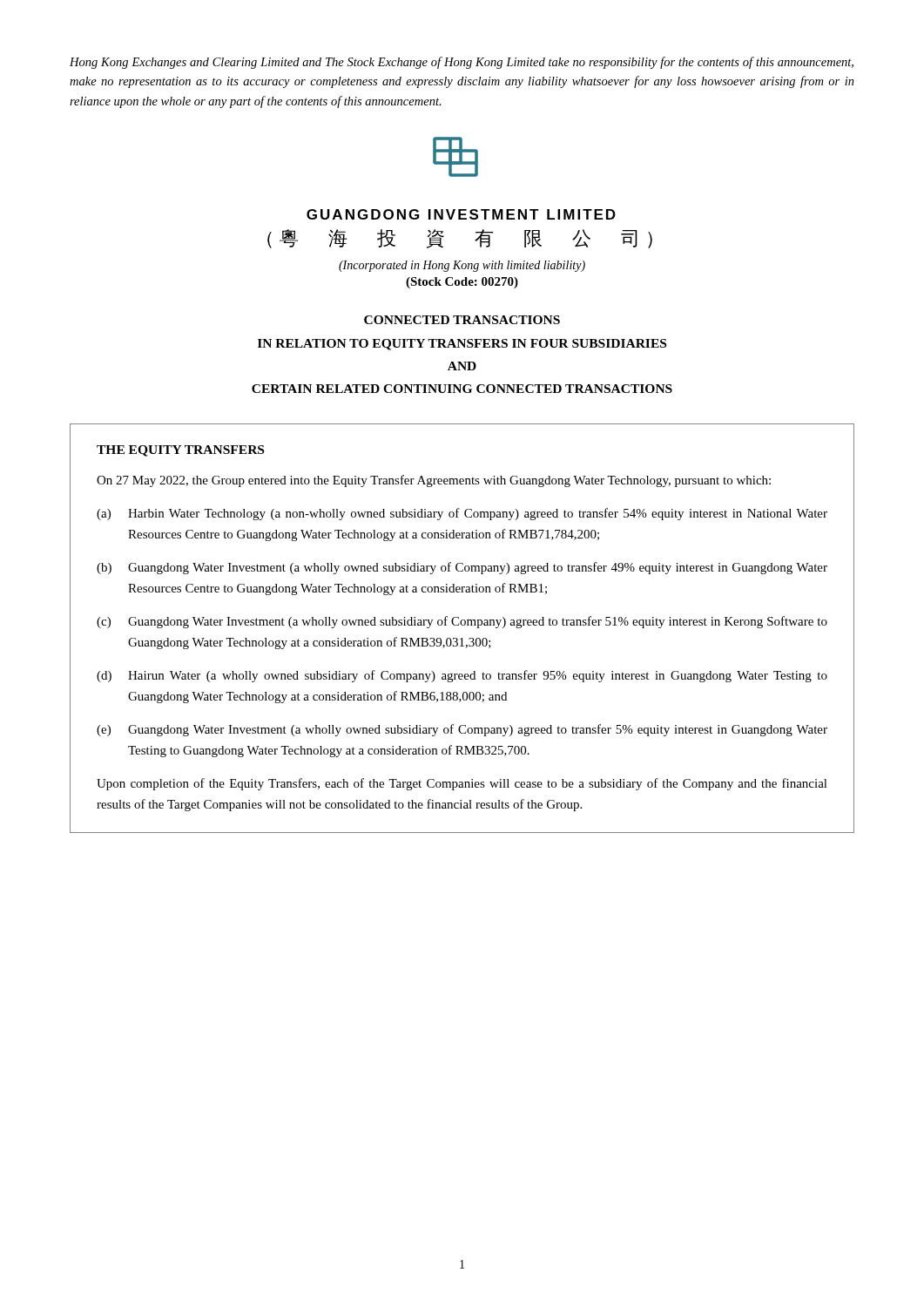Find the text block with the text "On 27 May 2022,"
Image resolution: width=924 pixels, height=1307 pixels.
tap(434, 480)
